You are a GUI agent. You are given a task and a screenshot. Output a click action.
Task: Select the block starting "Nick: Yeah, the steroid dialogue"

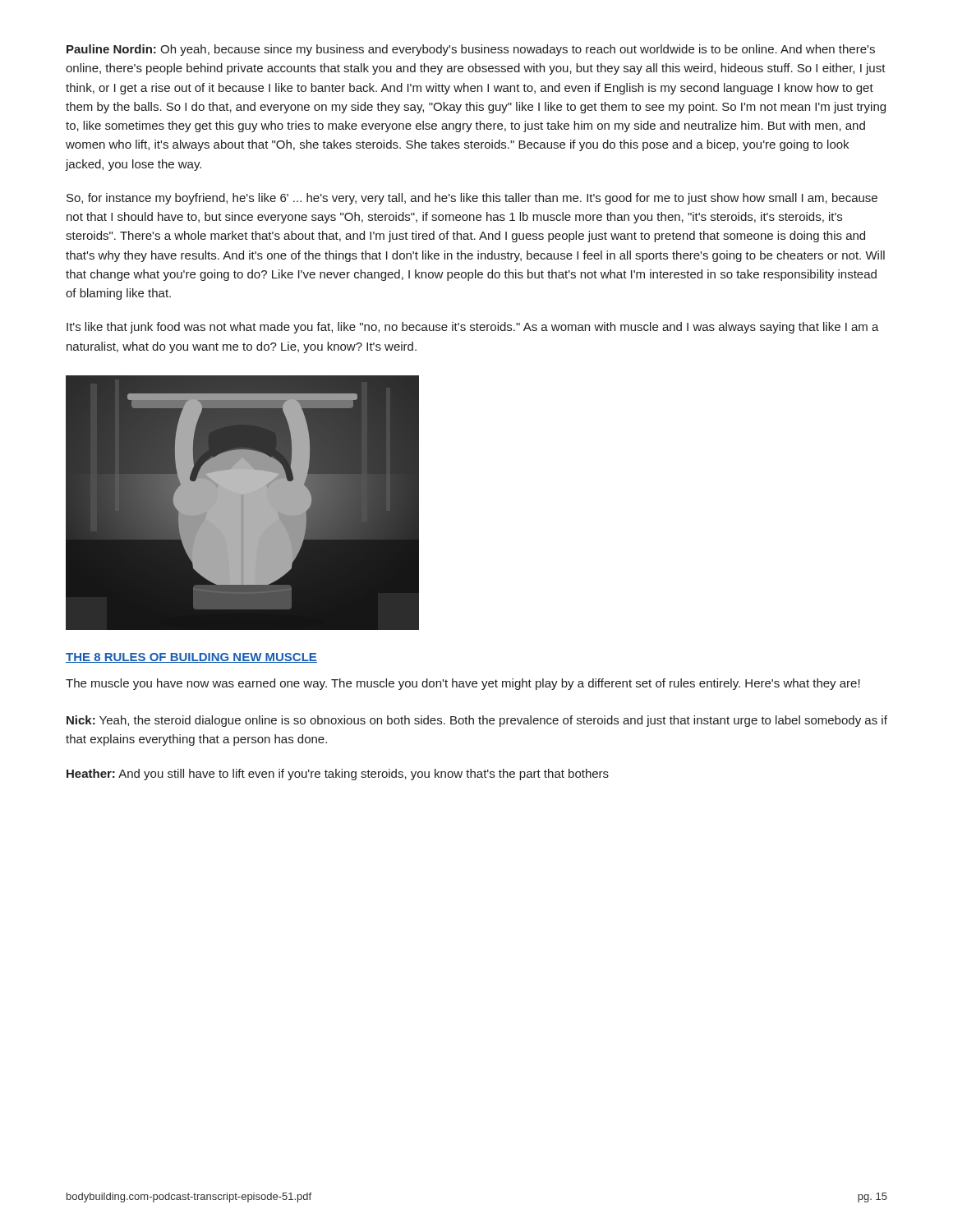click(476, 729)
